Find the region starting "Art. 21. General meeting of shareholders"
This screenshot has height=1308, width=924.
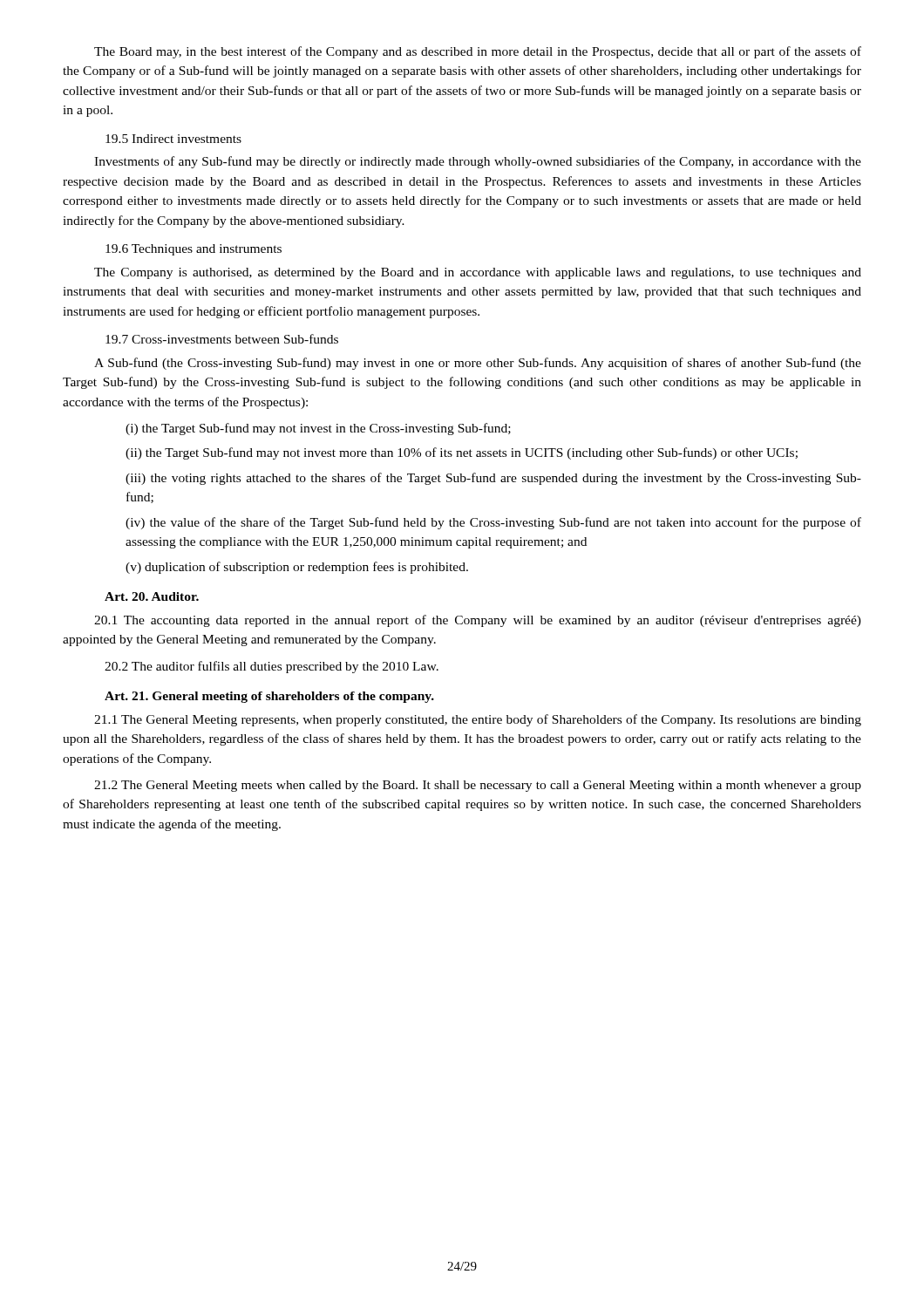coord(269,696)
